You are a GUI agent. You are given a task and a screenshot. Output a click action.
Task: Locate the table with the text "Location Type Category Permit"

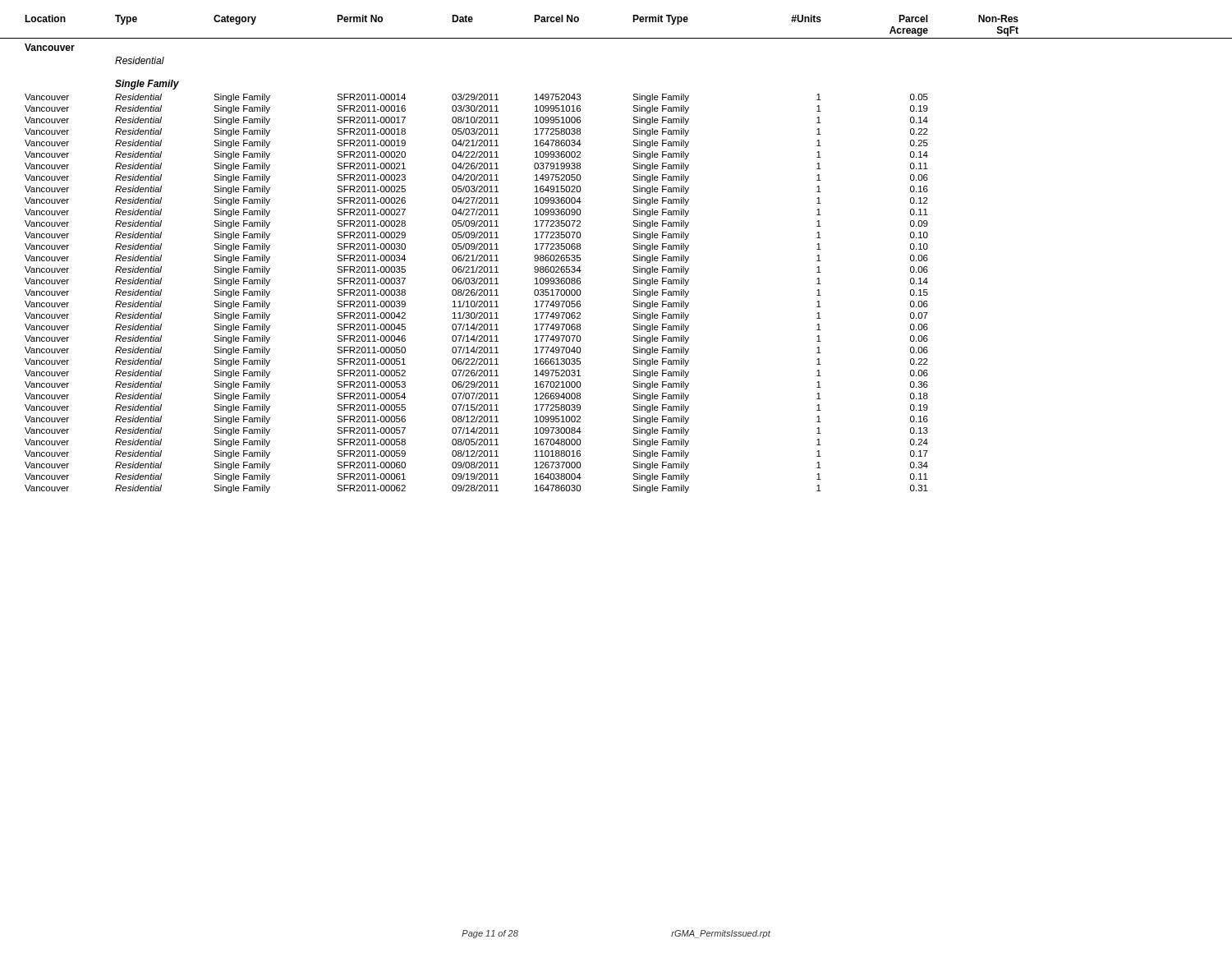(x=616, y=251)
